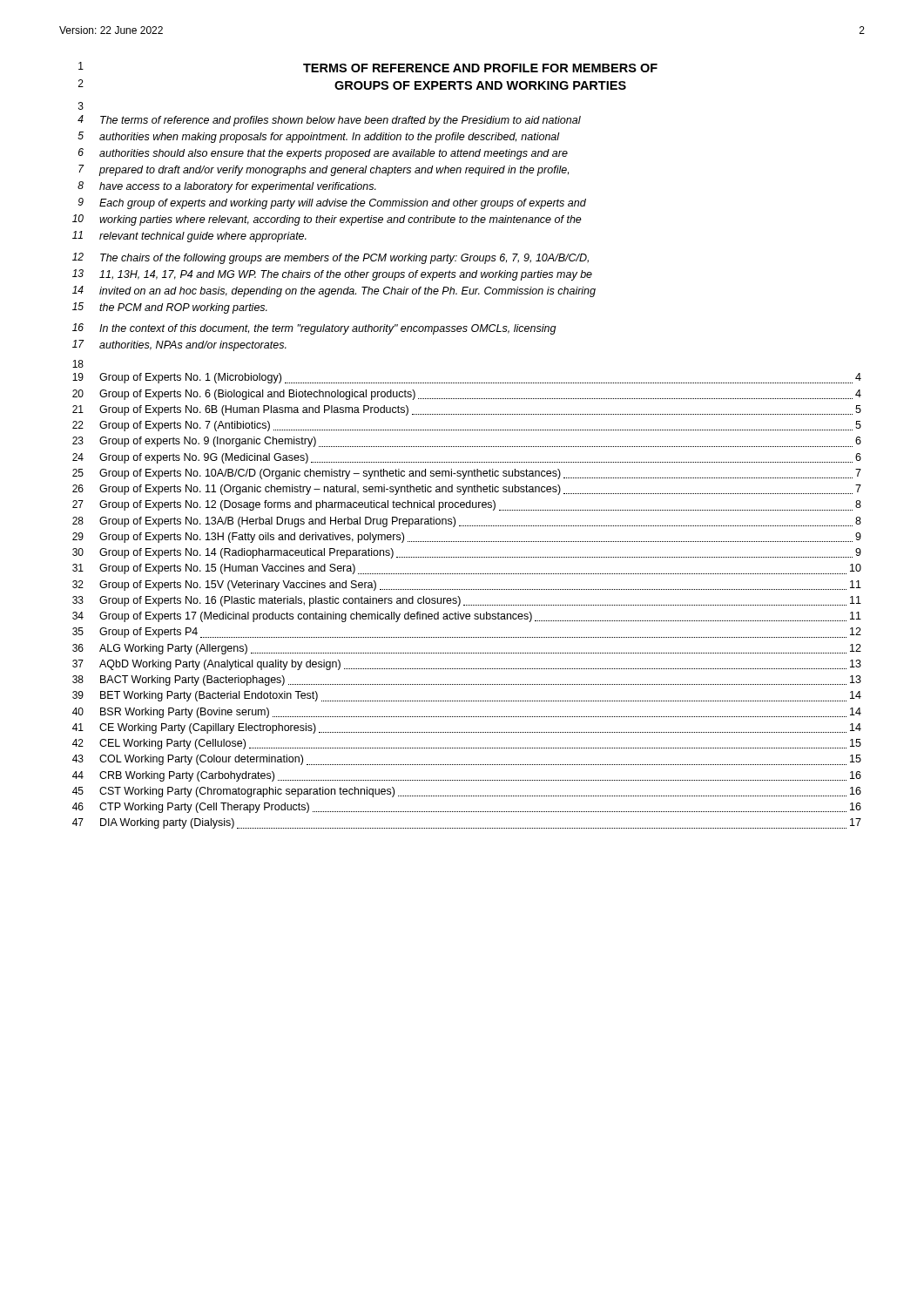Find the list item with the text "29 Group of"

(462, 537)
